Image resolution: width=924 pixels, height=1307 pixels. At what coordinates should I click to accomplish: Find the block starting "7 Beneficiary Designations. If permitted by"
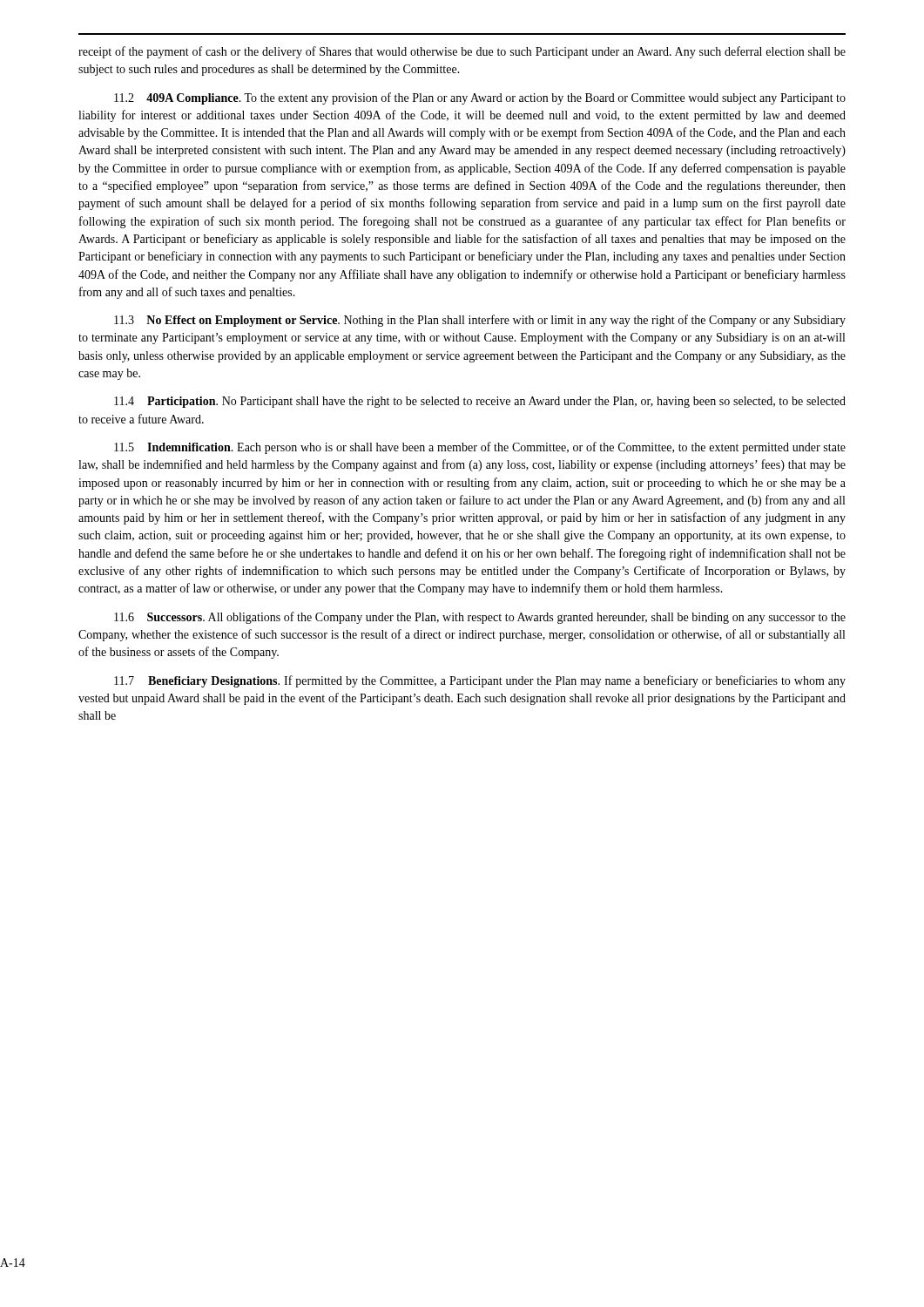(462, 699)
